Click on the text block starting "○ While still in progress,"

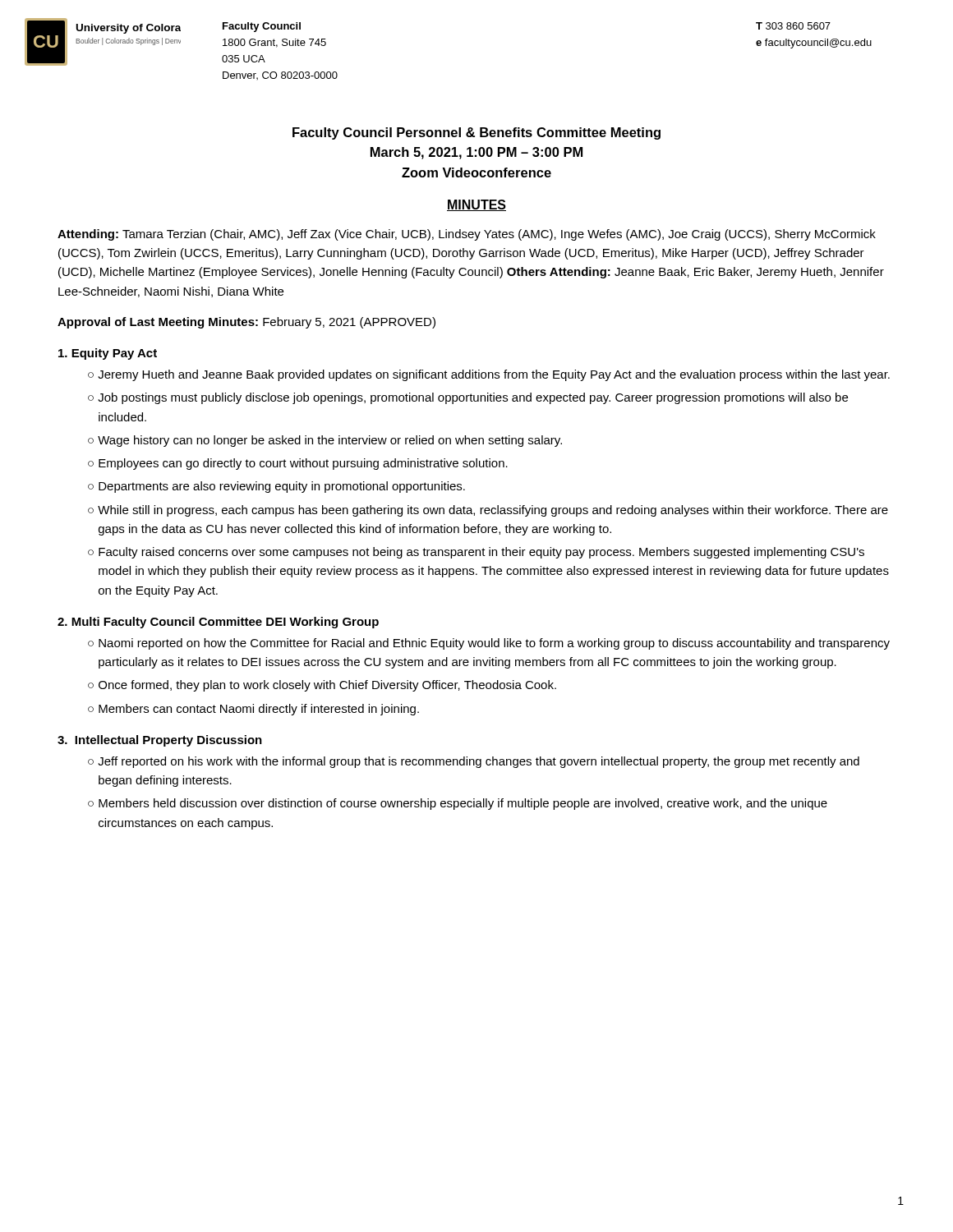coord(476,519)
